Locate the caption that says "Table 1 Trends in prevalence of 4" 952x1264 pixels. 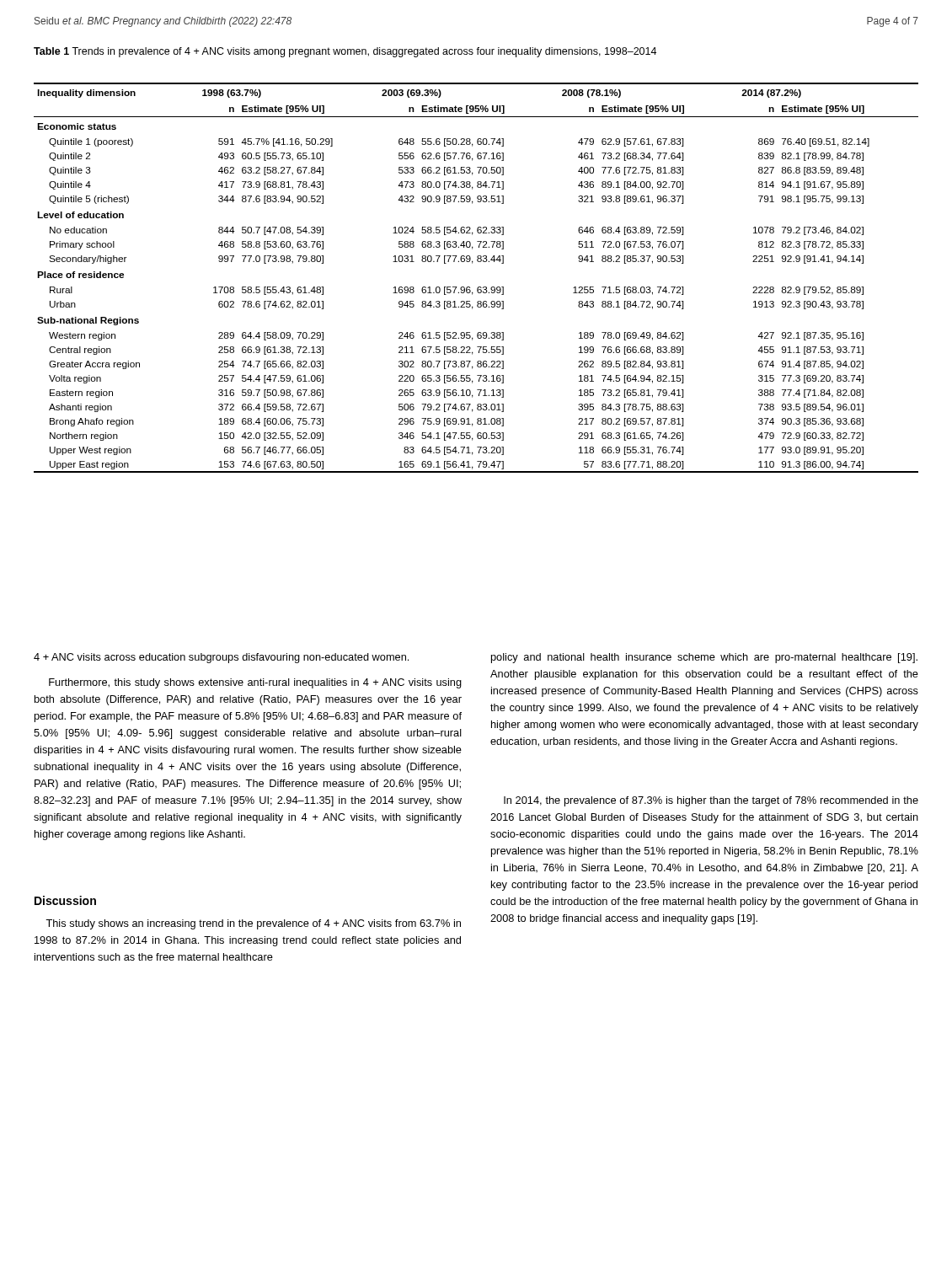tap(345, 51)
